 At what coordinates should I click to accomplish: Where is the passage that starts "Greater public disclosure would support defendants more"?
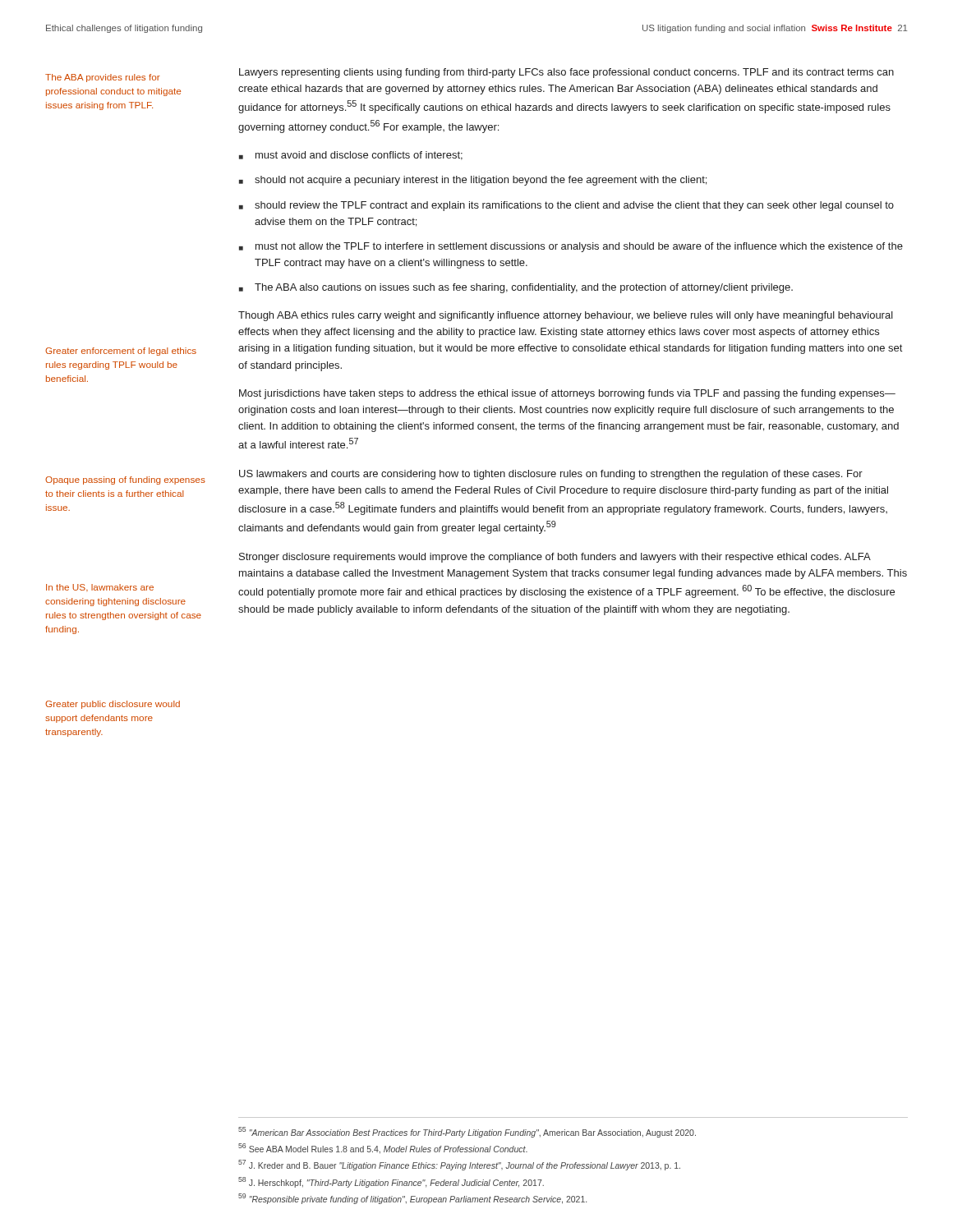pos(113,718)
